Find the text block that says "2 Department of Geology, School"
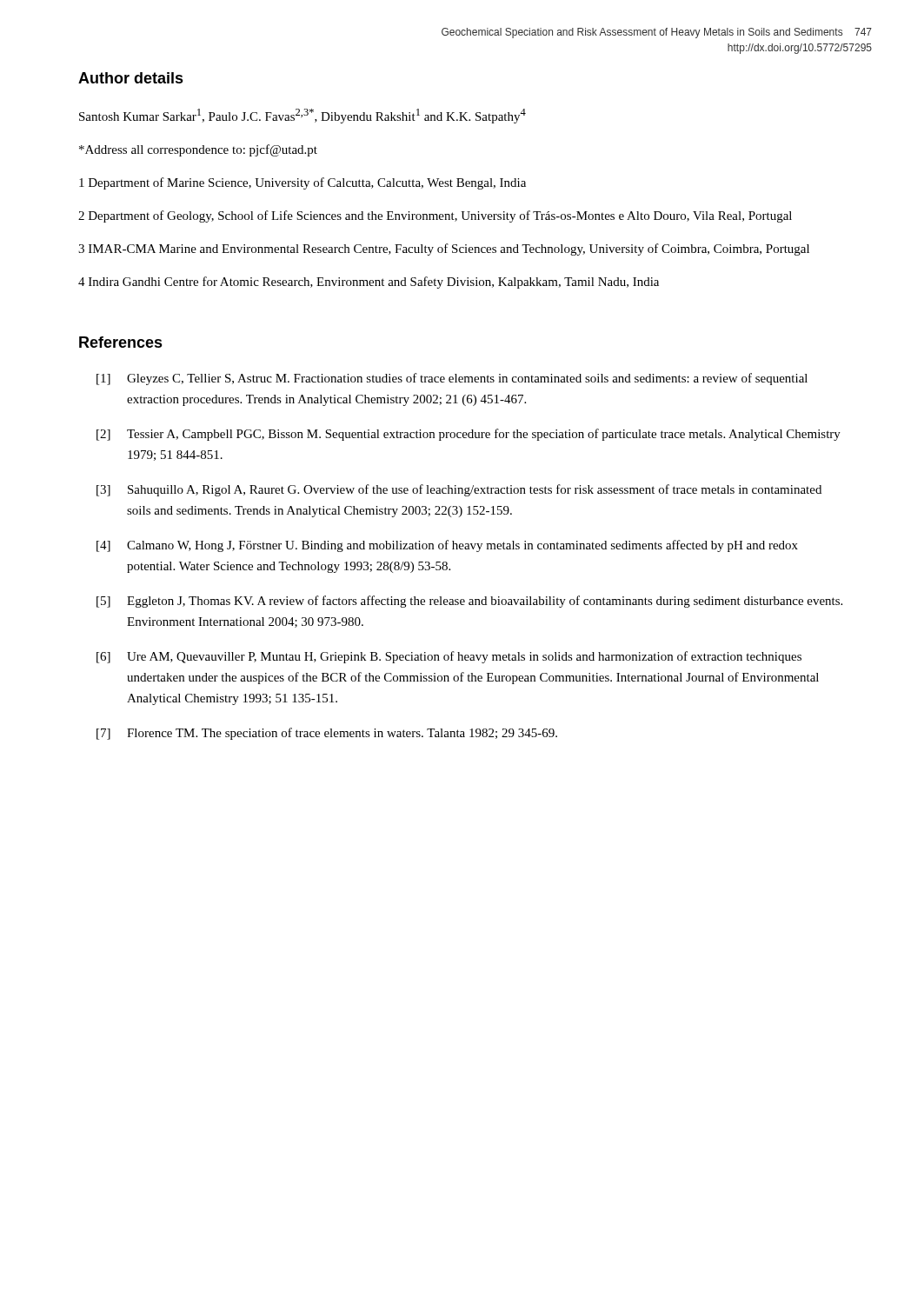The height and width of the screenshot is (1304, 924). [435, 216]
